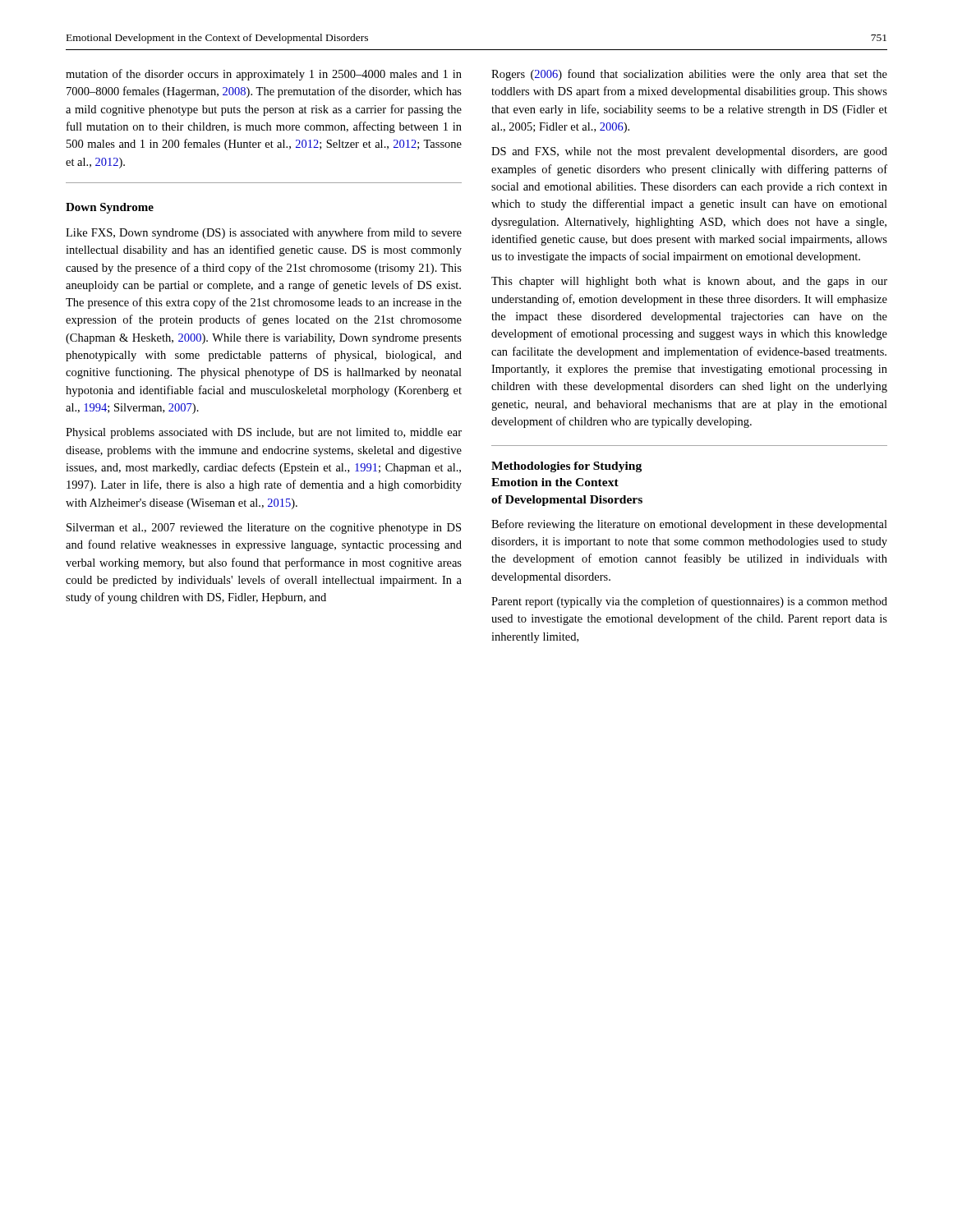The width and height of the screenshot is (953, 1232).
Task: Find the passage starting "Before reviewing the literature on emotional development"
Action: click(x=689, y=551)
